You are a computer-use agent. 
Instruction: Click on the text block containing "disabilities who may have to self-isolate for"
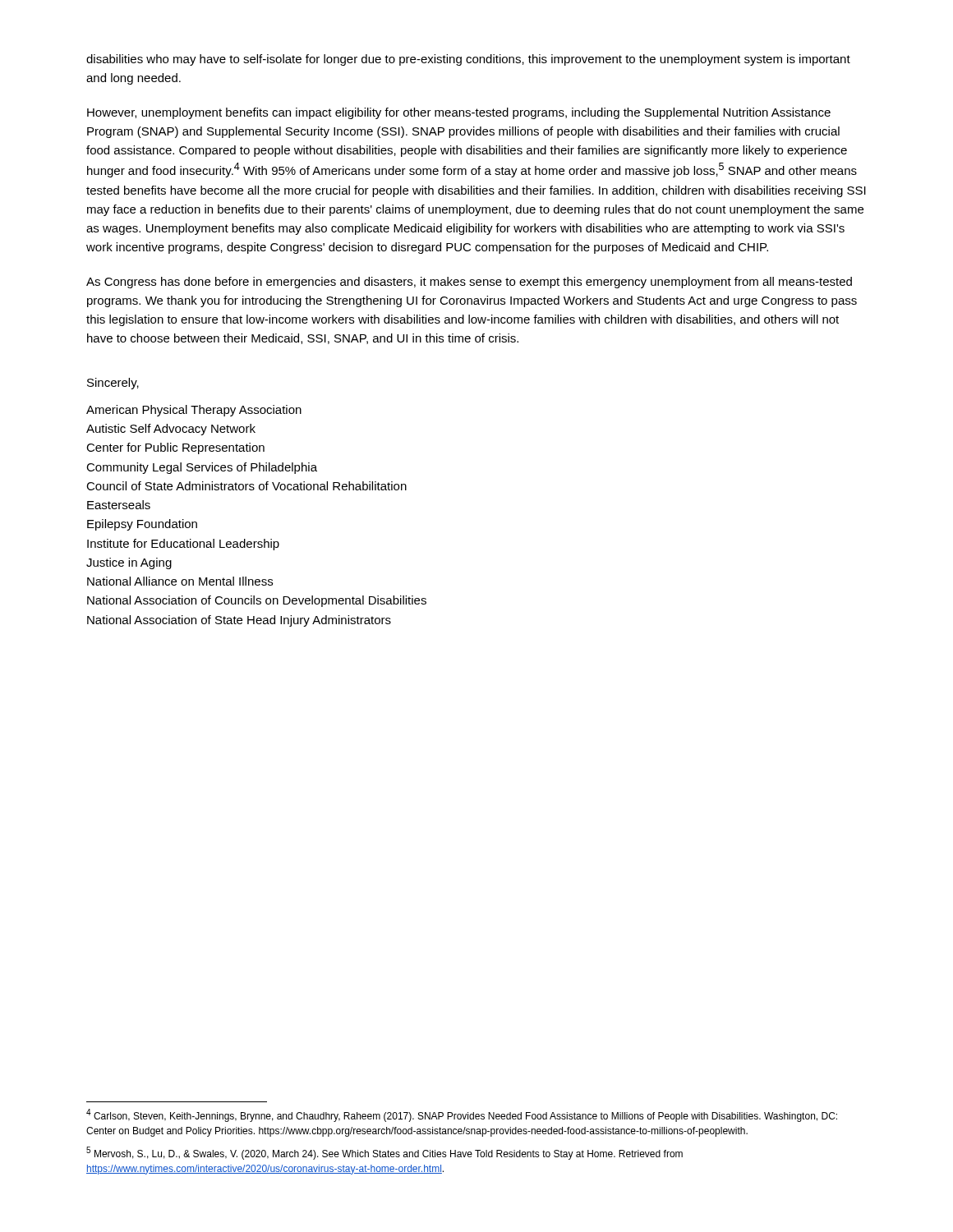[468, 68]
